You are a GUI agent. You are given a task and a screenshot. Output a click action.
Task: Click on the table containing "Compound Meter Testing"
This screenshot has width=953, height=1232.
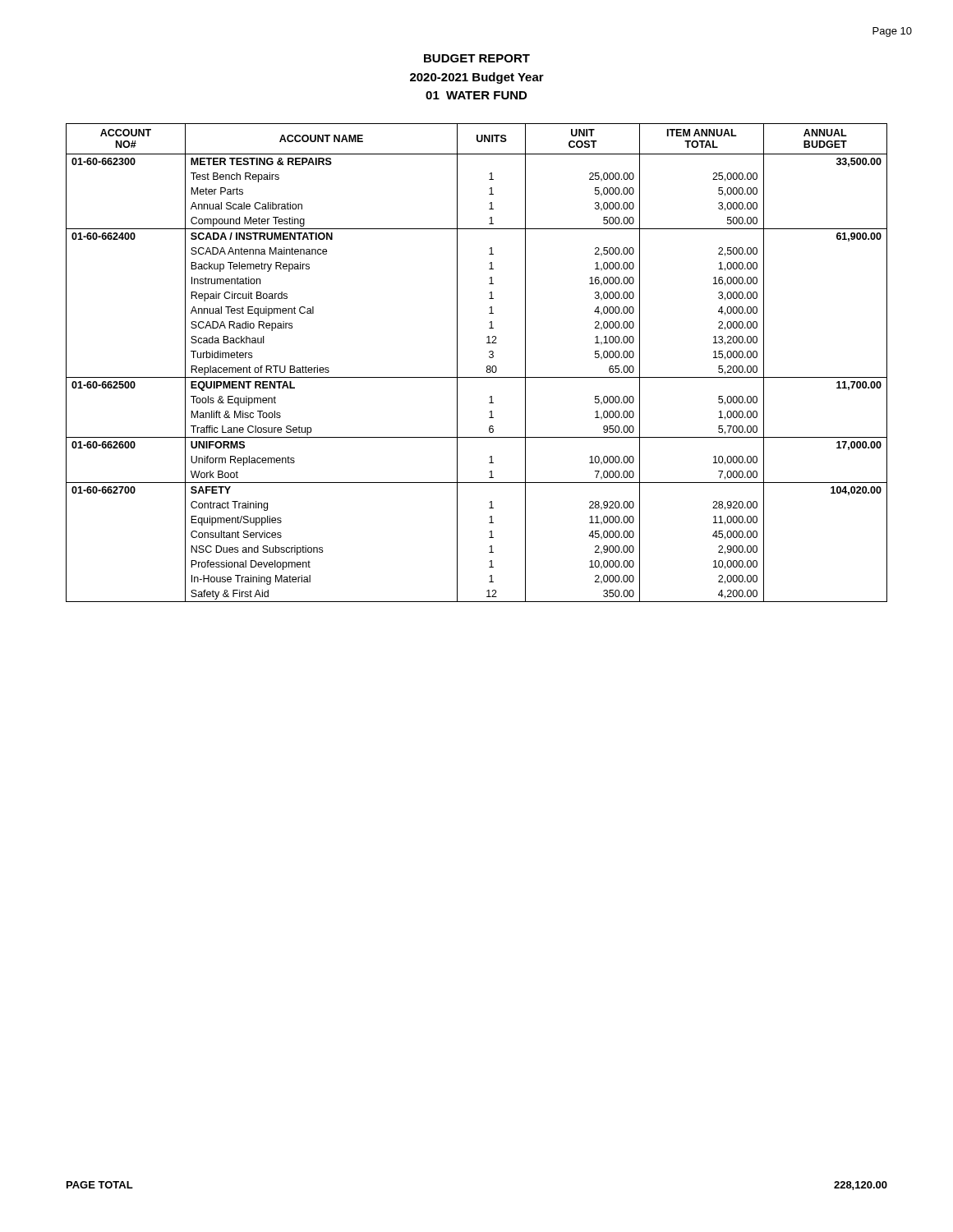(476, 363)
